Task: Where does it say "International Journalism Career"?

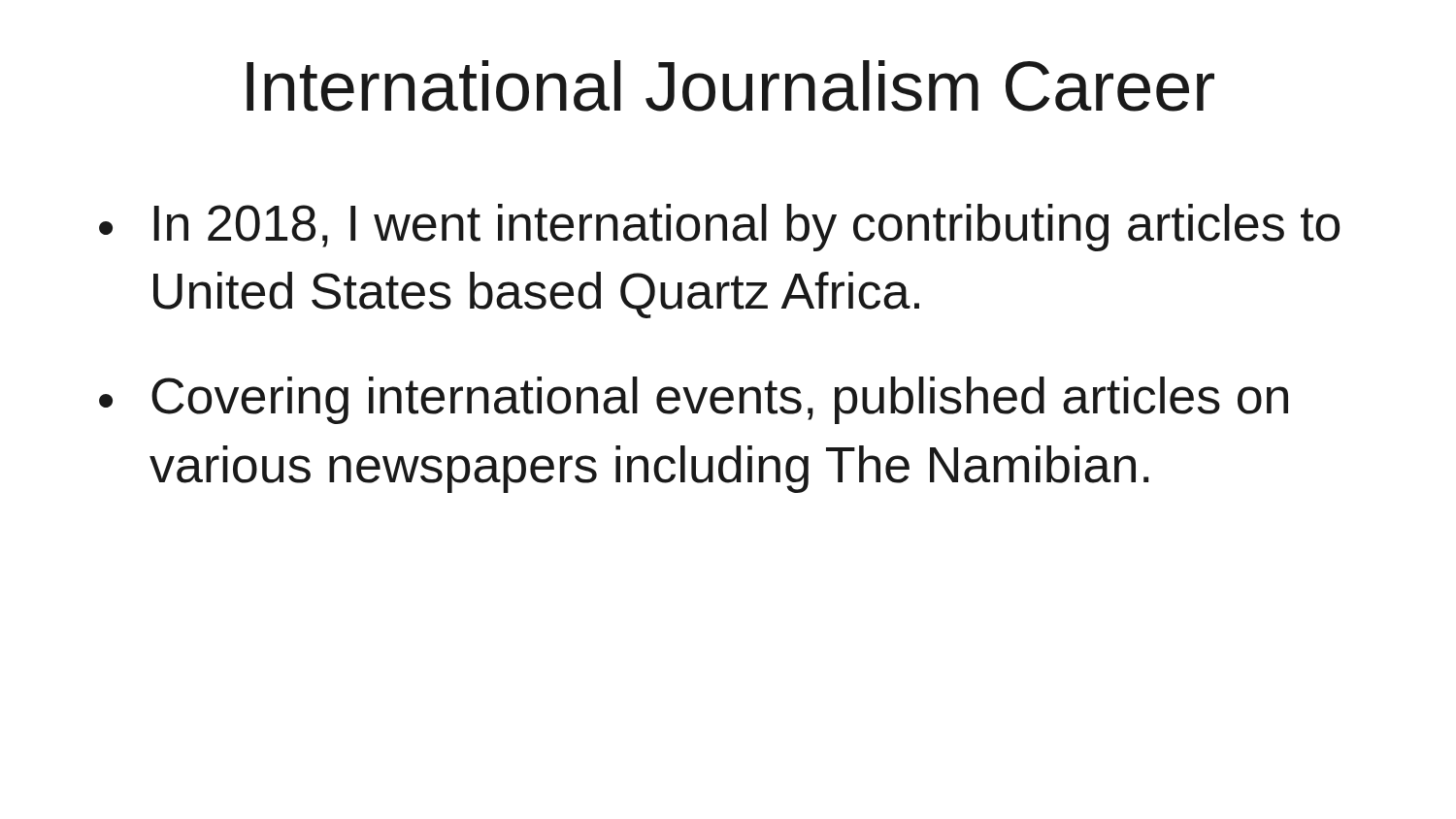Action: click(728, 86)
